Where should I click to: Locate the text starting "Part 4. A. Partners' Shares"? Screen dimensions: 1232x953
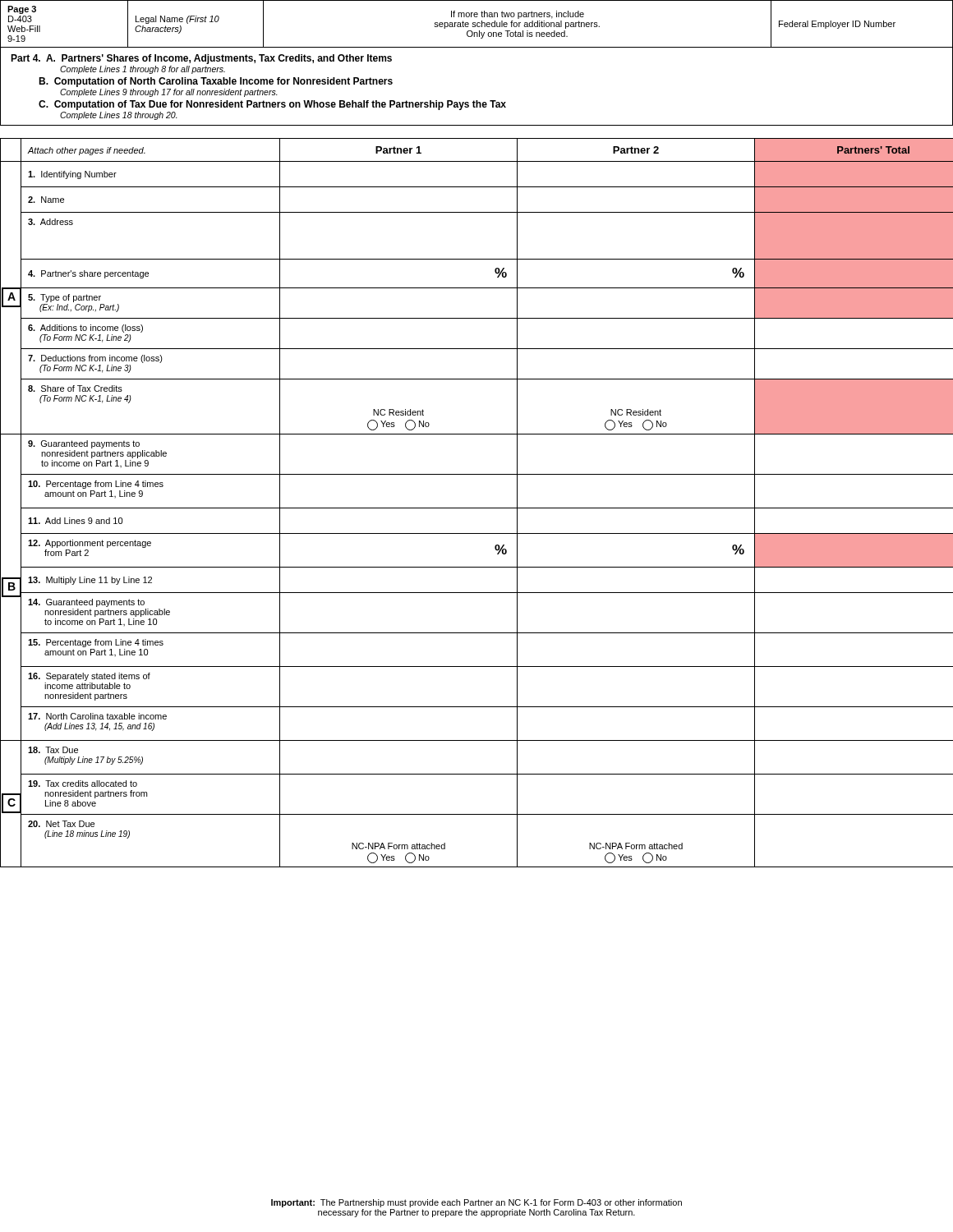(201, 59)
